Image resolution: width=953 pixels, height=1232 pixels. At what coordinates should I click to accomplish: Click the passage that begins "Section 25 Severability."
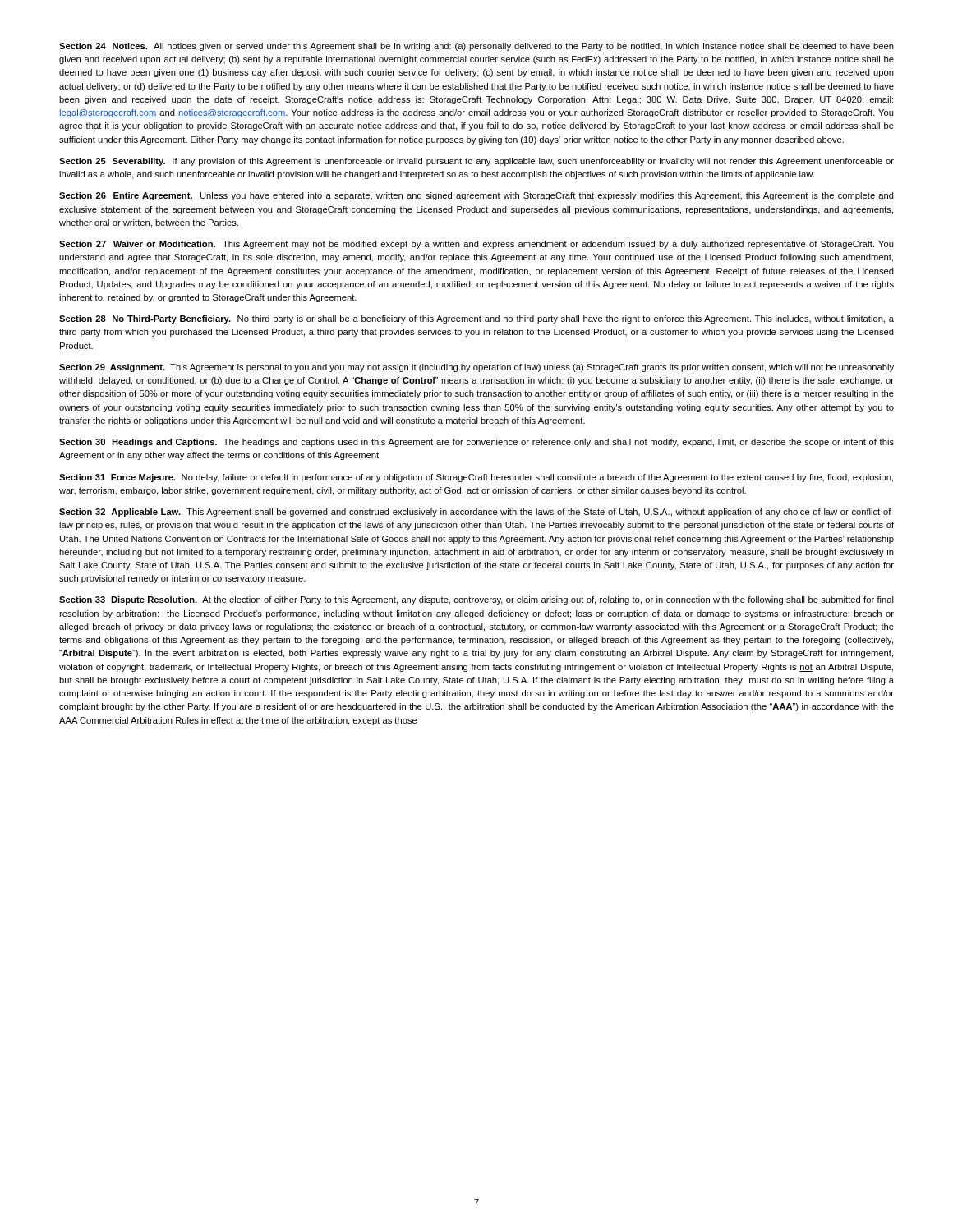pyautogui.click(x=476, y=168)
